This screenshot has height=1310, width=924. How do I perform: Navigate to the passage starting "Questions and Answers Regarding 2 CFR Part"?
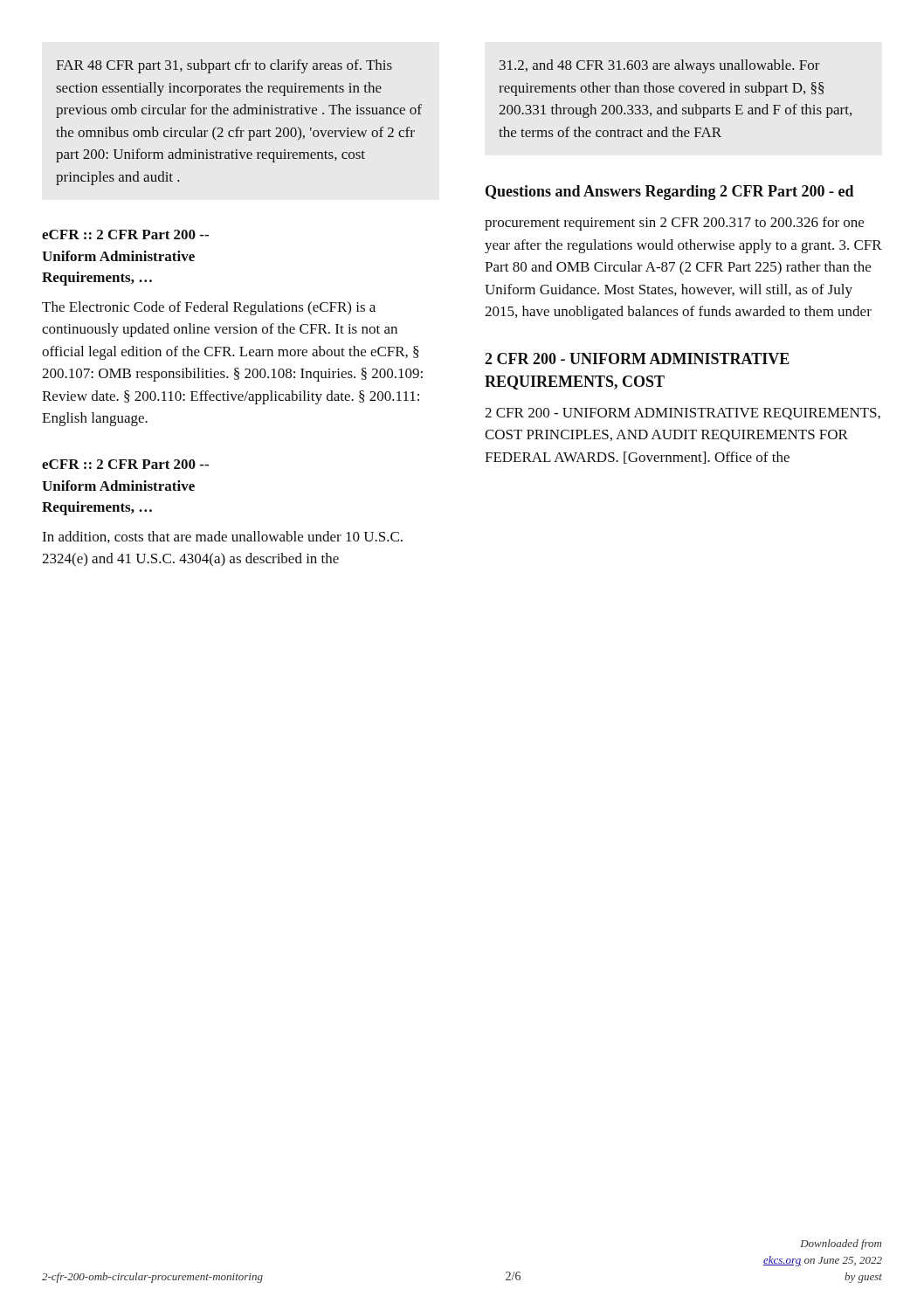(669, 191)
